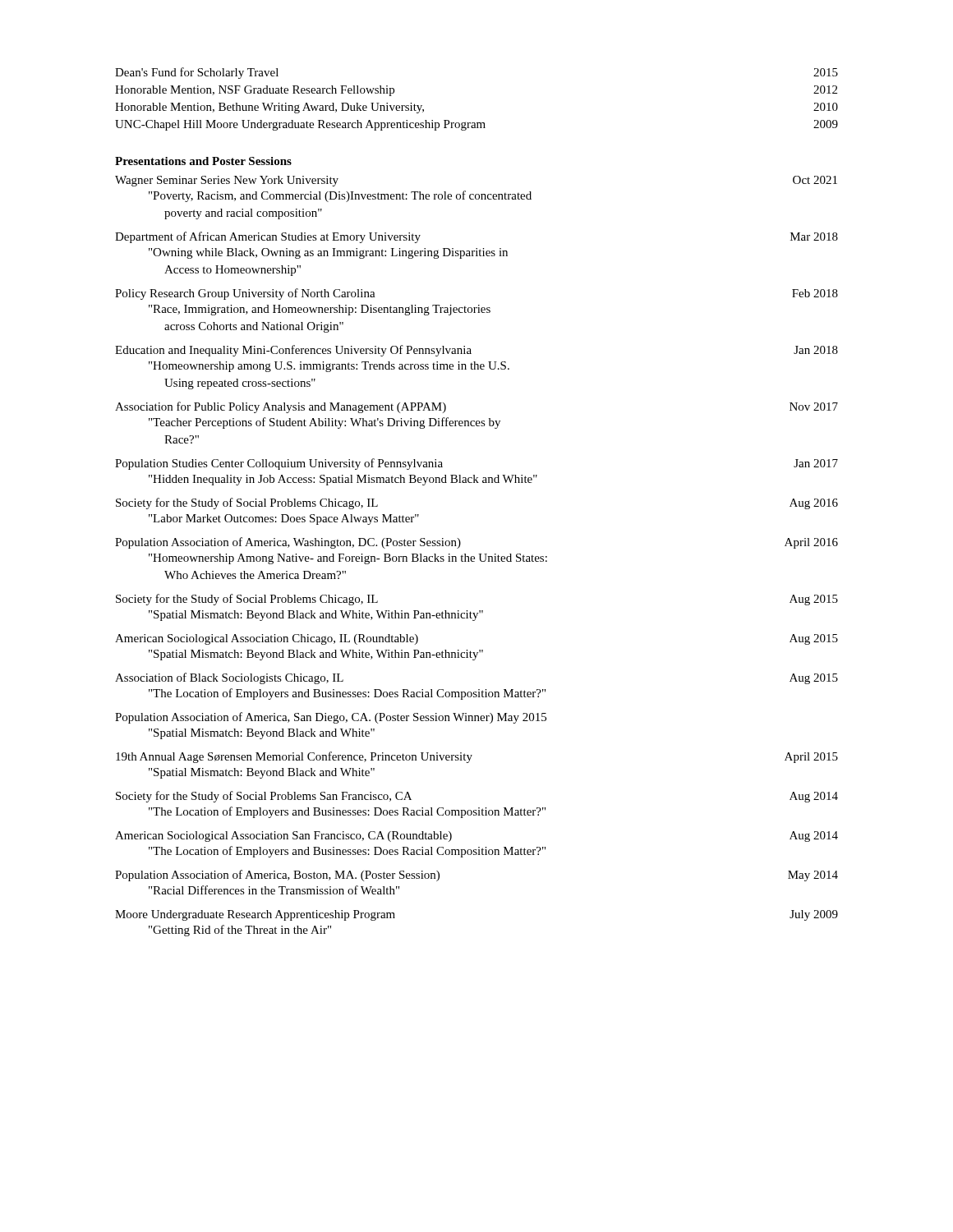Locate the list item that reads "Policy Research Group University of"
Viewport: 953px width, 1232px height.
(476, 311)
